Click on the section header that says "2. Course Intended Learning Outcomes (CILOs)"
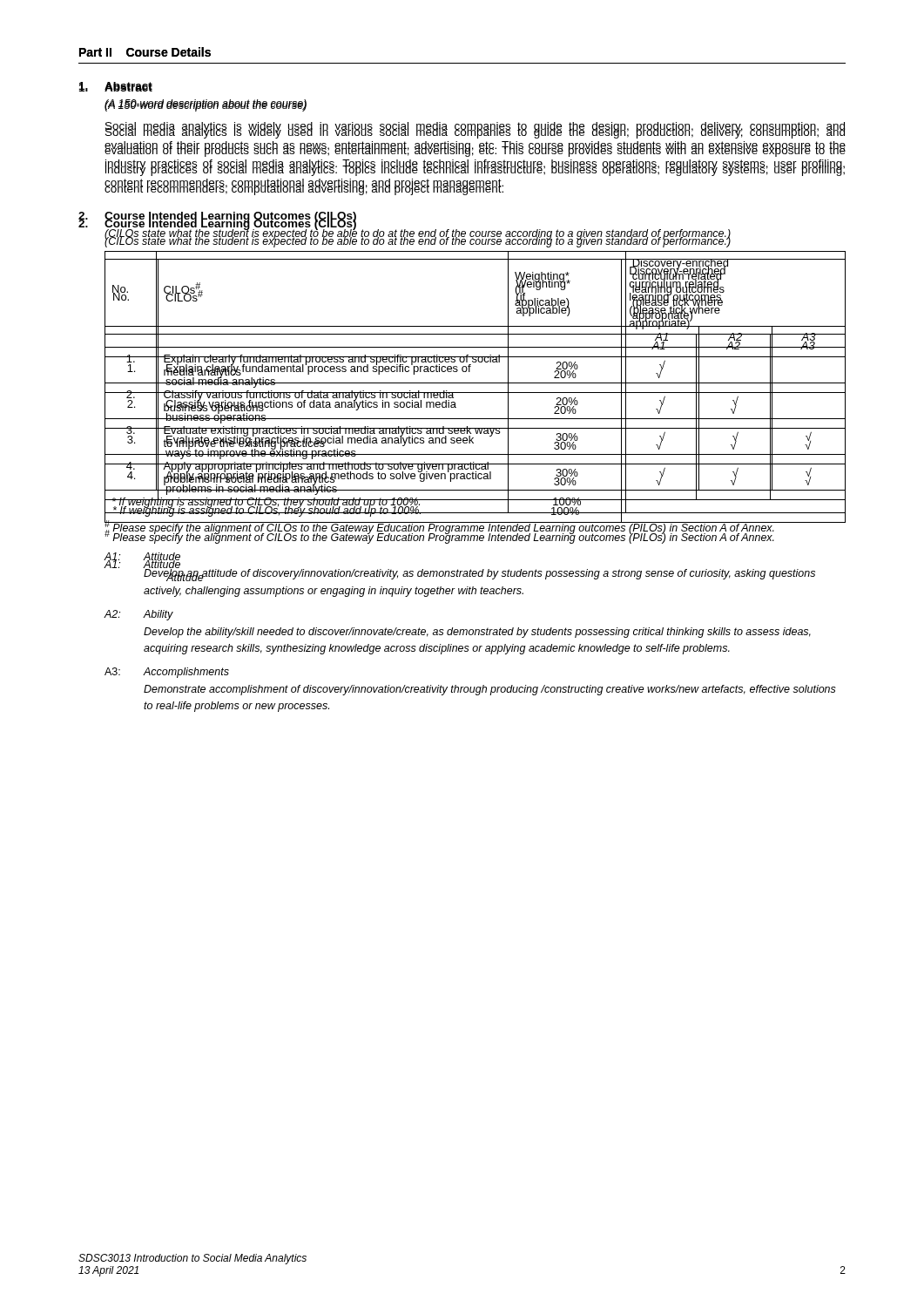The height and width of the screenshot is (1307, 924). (218, 216)
